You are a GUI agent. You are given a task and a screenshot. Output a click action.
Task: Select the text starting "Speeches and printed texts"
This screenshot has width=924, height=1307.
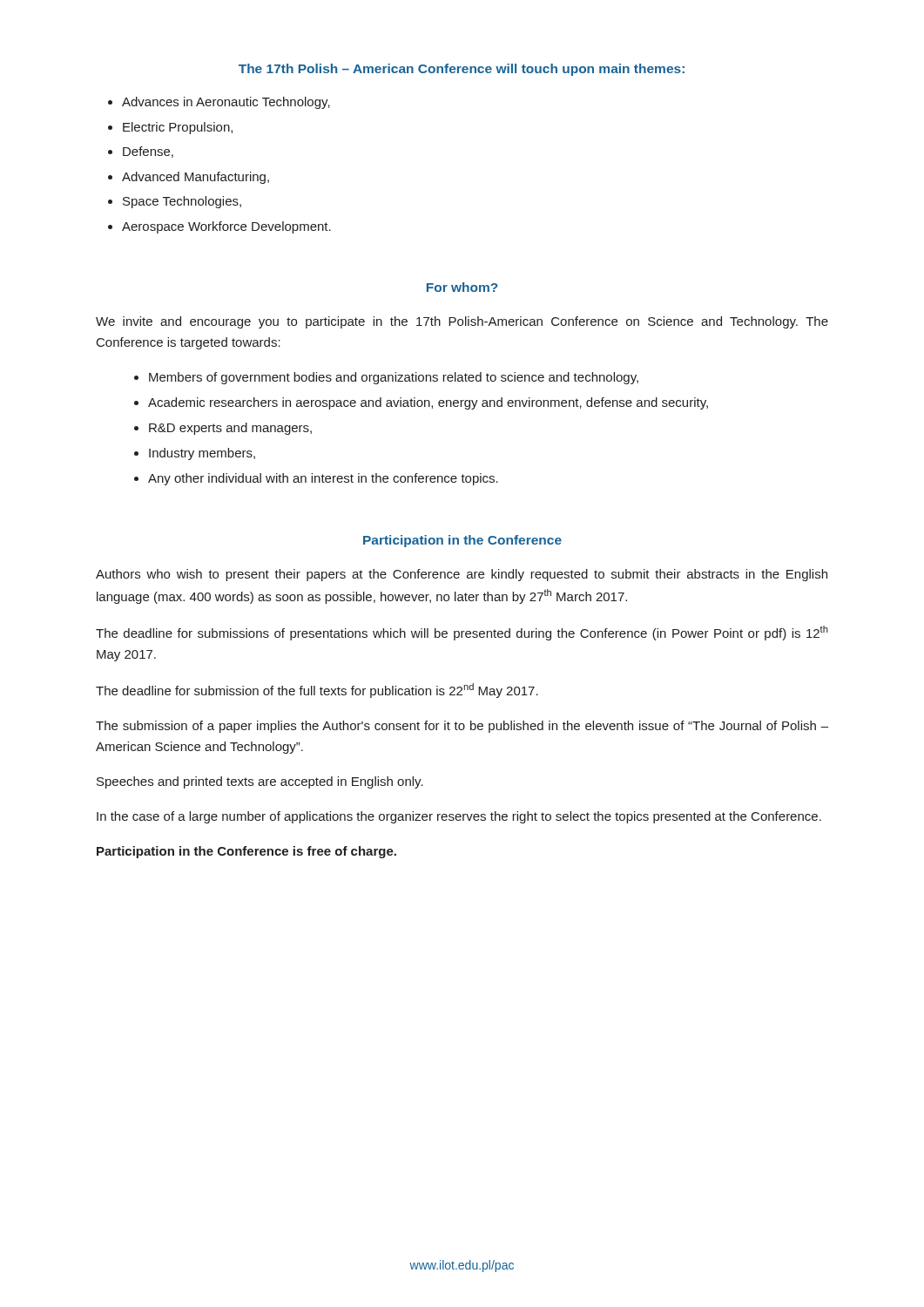(260, 781)
